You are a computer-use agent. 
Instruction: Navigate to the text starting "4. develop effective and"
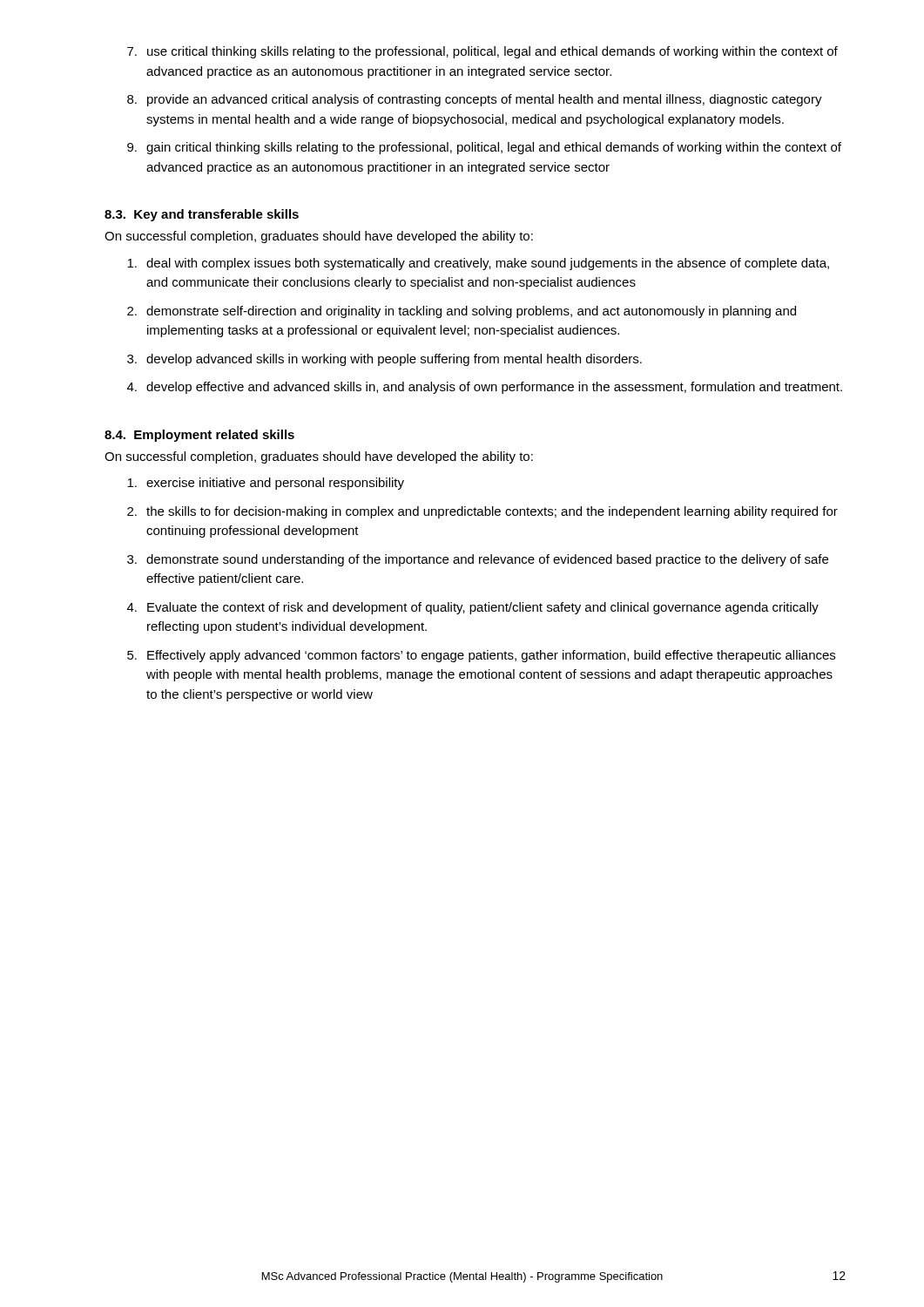[x=475, y=387]
